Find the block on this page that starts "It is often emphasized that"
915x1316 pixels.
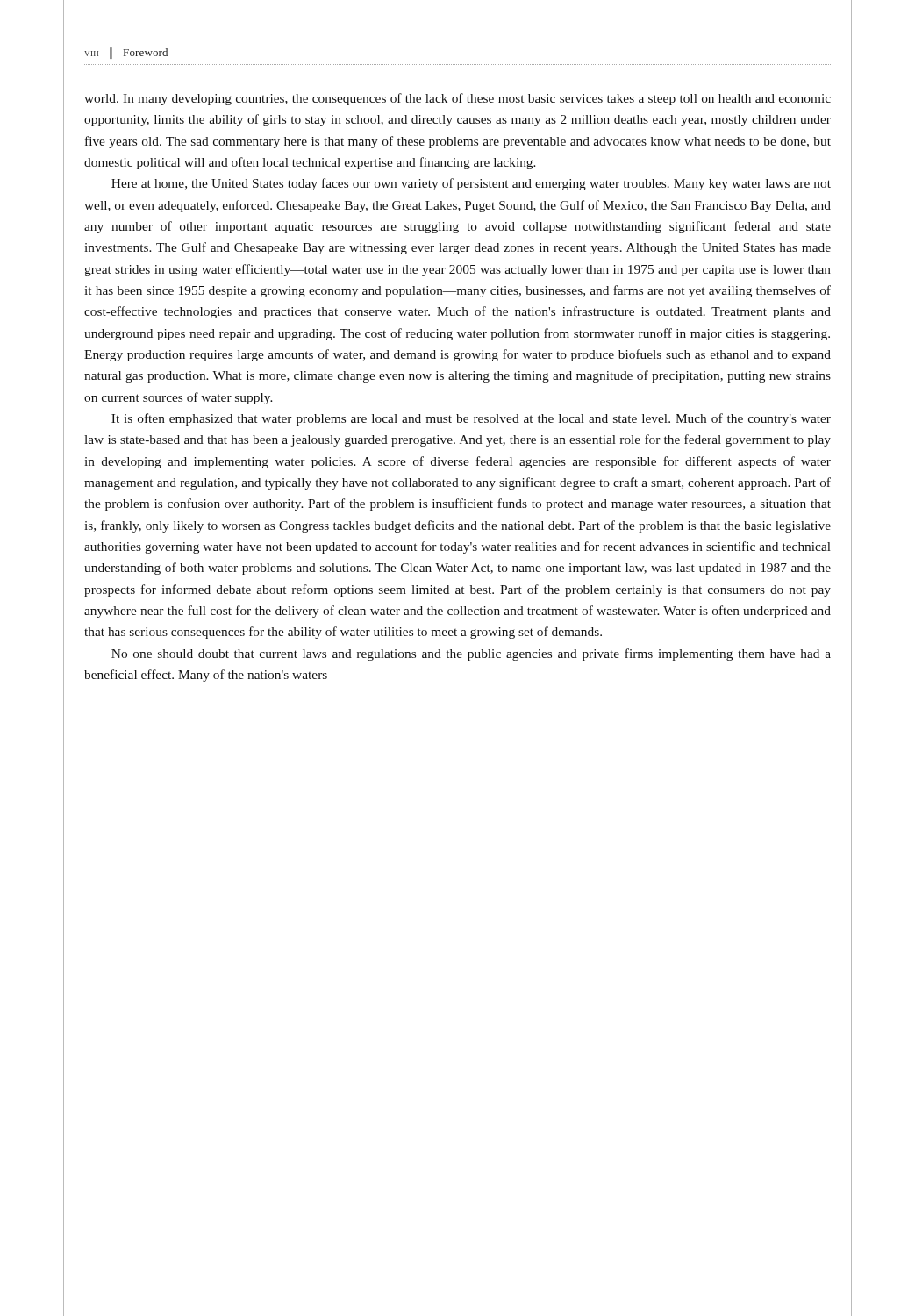[458, 525]
